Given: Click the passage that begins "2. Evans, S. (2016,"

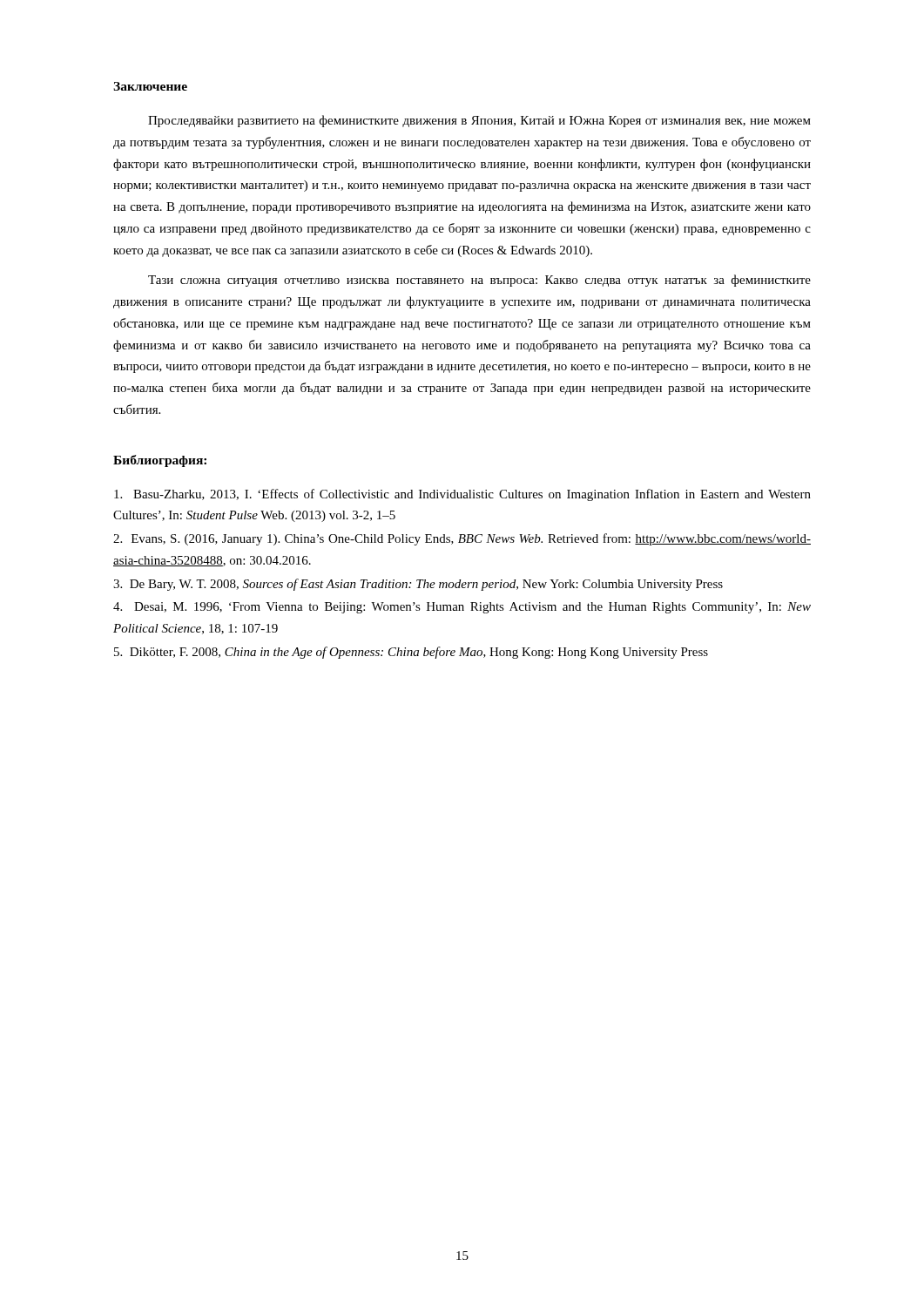Looking at the screenshot, I should (x=462, y=549).
